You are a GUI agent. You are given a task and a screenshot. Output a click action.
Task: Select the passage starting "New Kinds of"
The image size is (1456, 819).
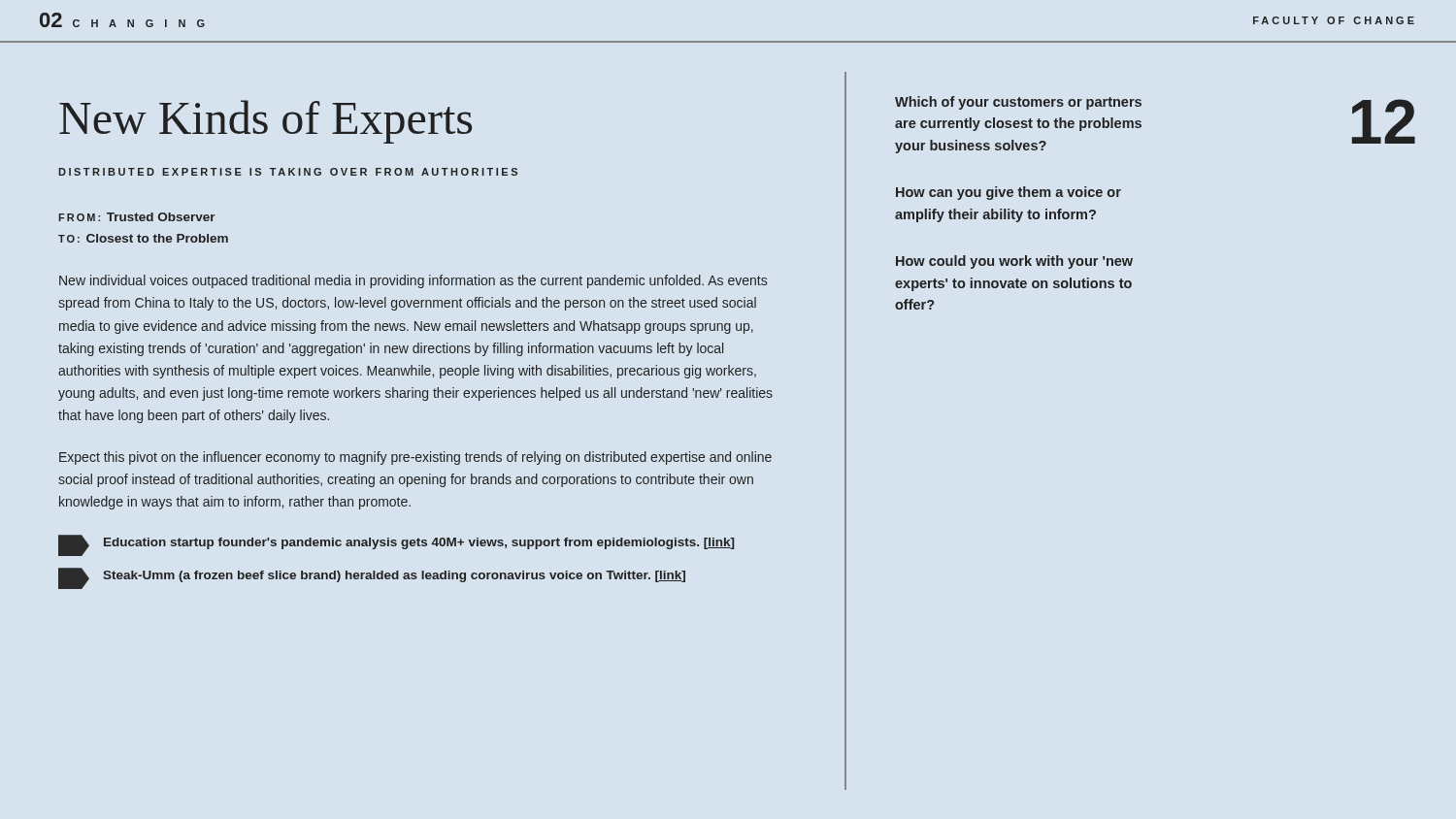(x=266, y=118)
